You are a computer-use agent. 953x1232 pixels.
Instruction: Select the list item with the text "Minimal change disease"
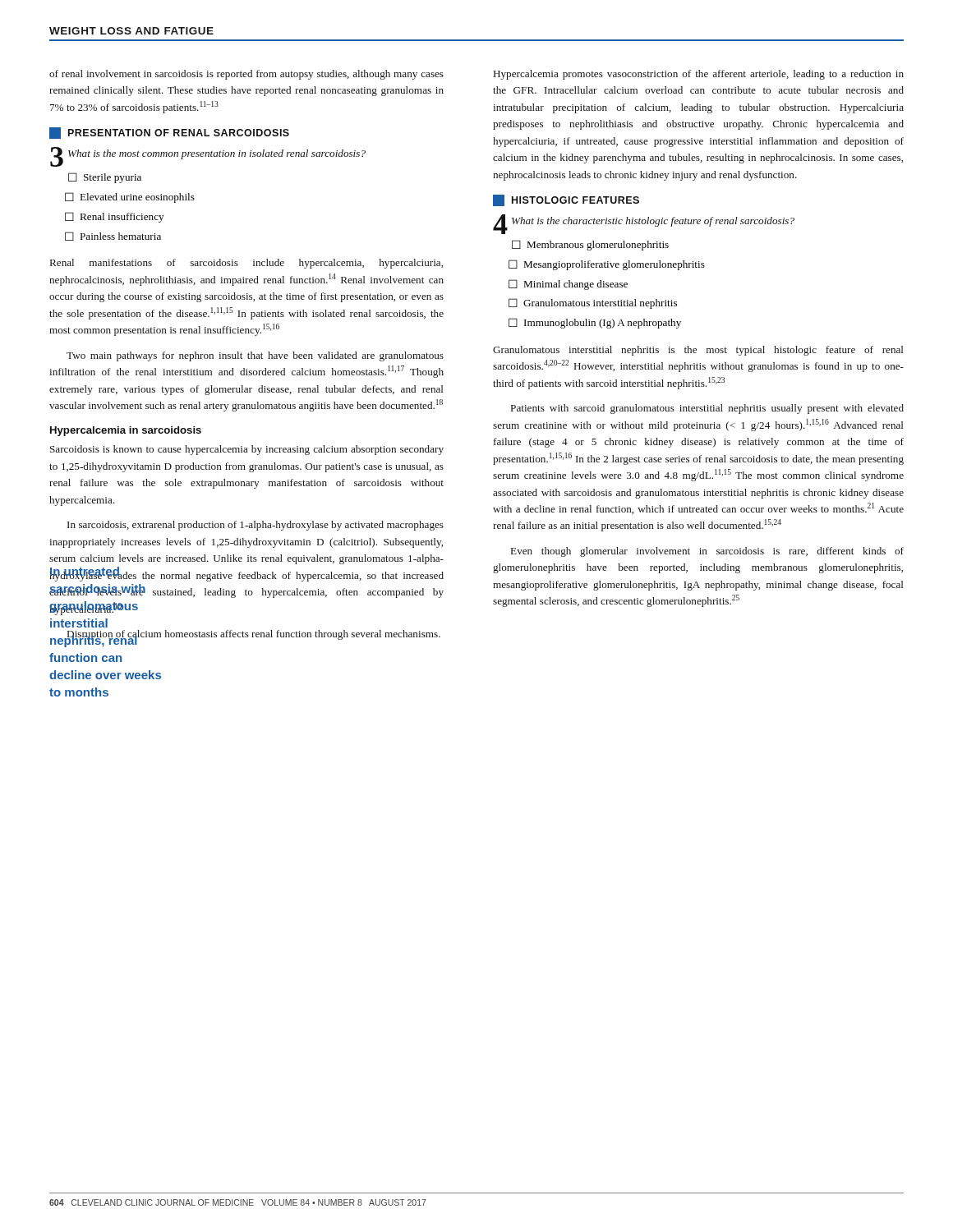(x=576, y=283)
